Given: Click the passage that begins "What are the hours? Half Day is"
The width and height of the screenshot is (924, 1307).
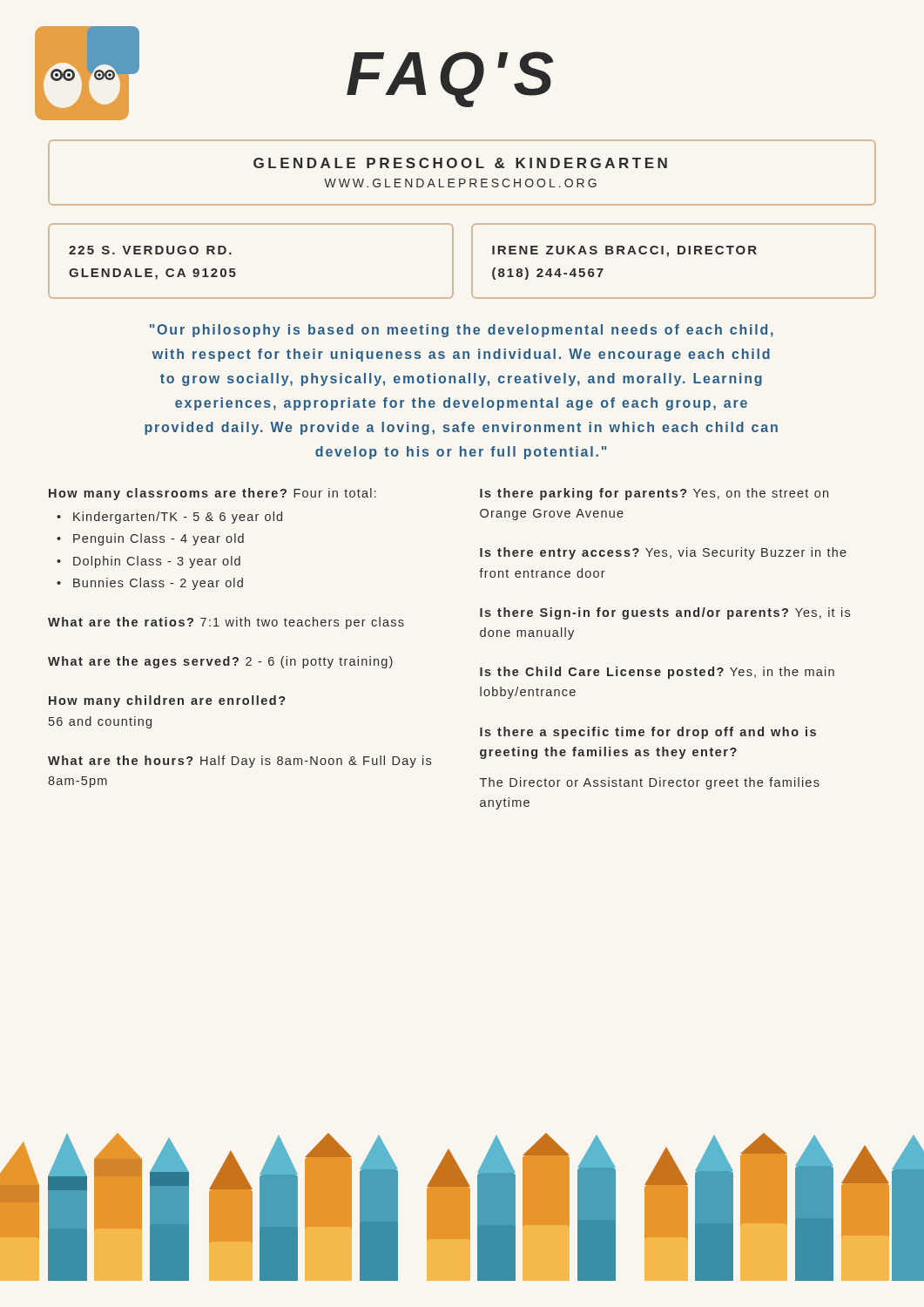Looking at the screenshot, I should click(240, 771).
